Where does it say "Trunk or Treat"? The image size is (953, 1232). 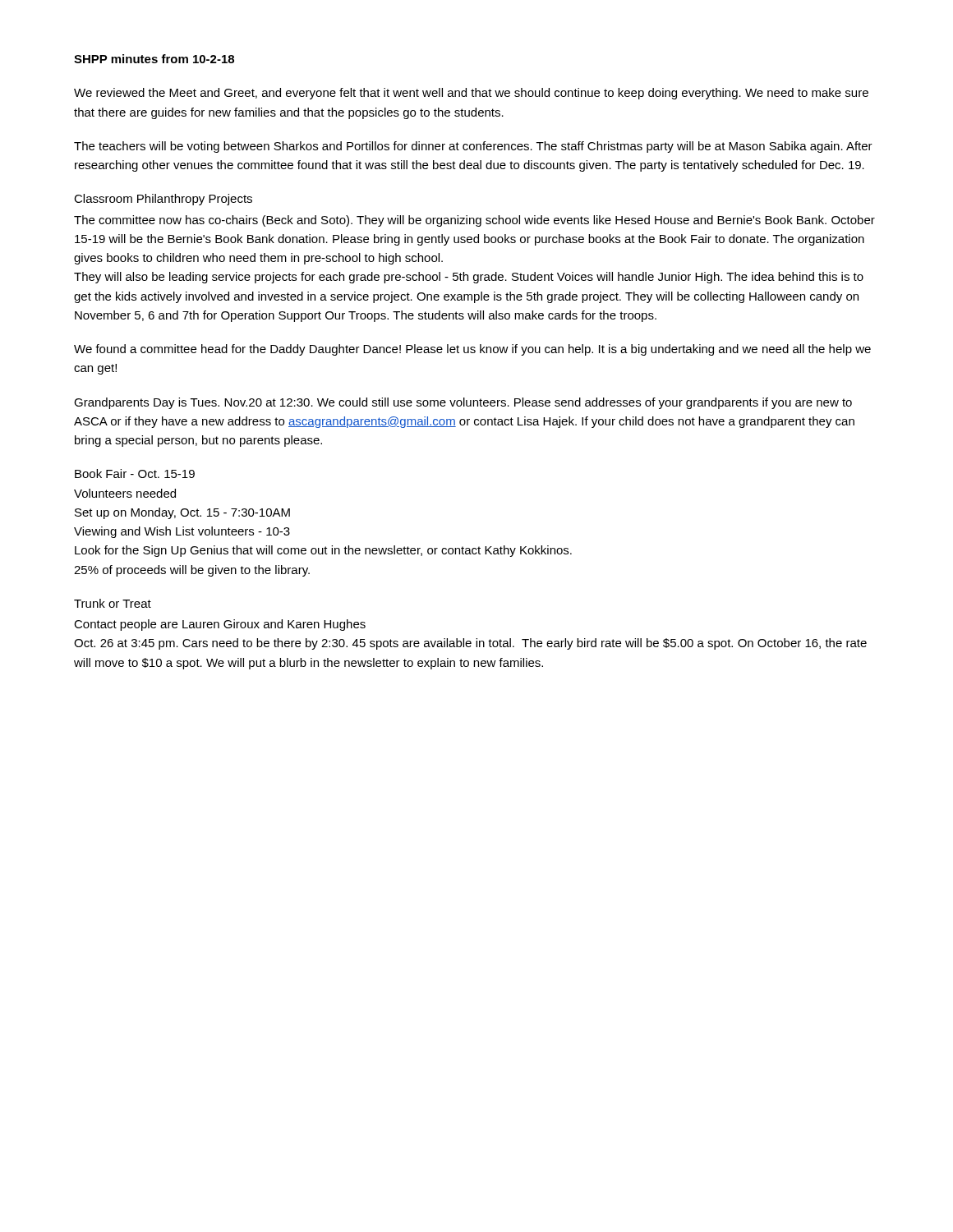tap(112, 603)
